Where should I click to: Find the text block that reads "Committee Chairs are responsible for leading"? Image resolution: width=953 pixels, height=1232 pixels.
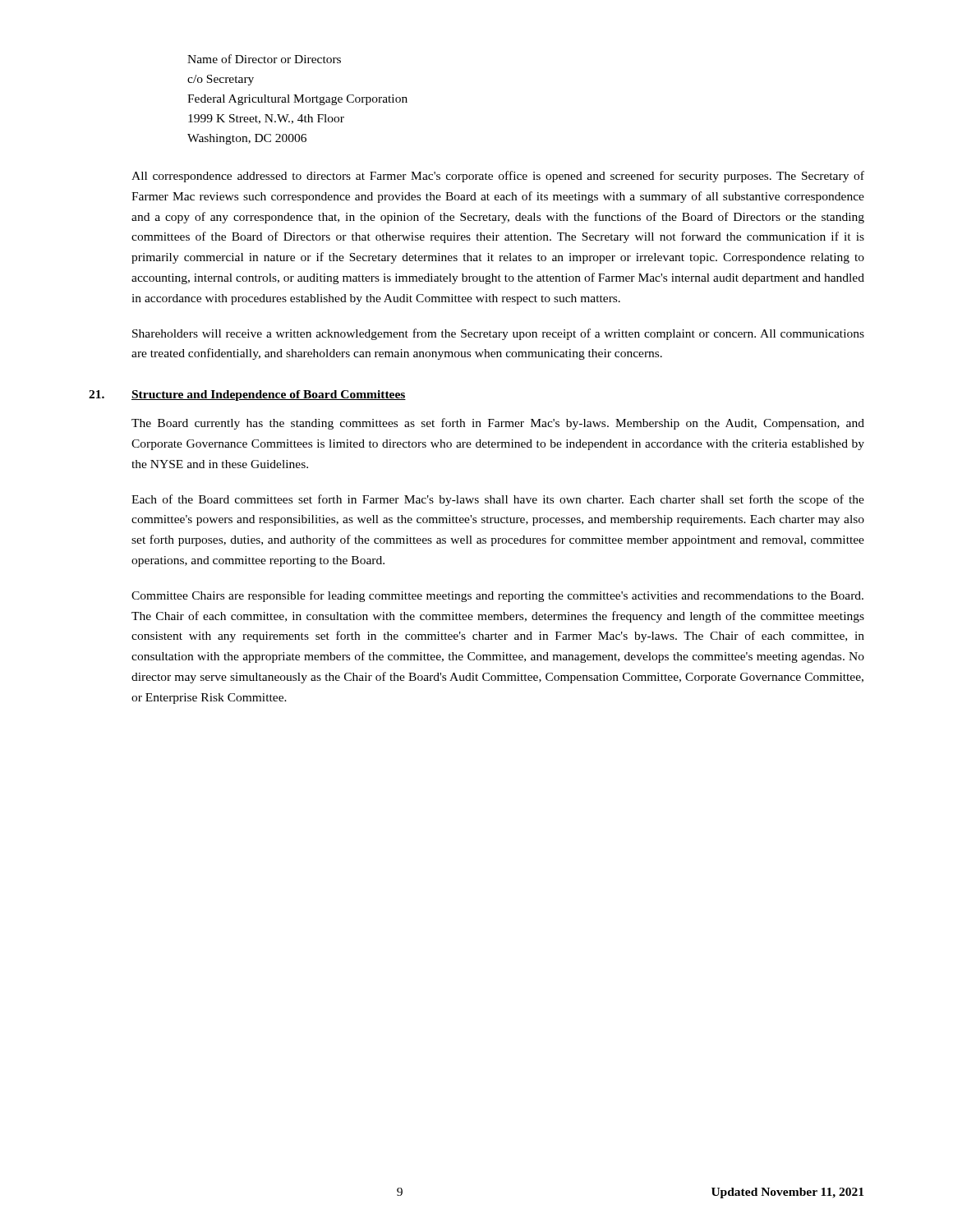(498, 646)
